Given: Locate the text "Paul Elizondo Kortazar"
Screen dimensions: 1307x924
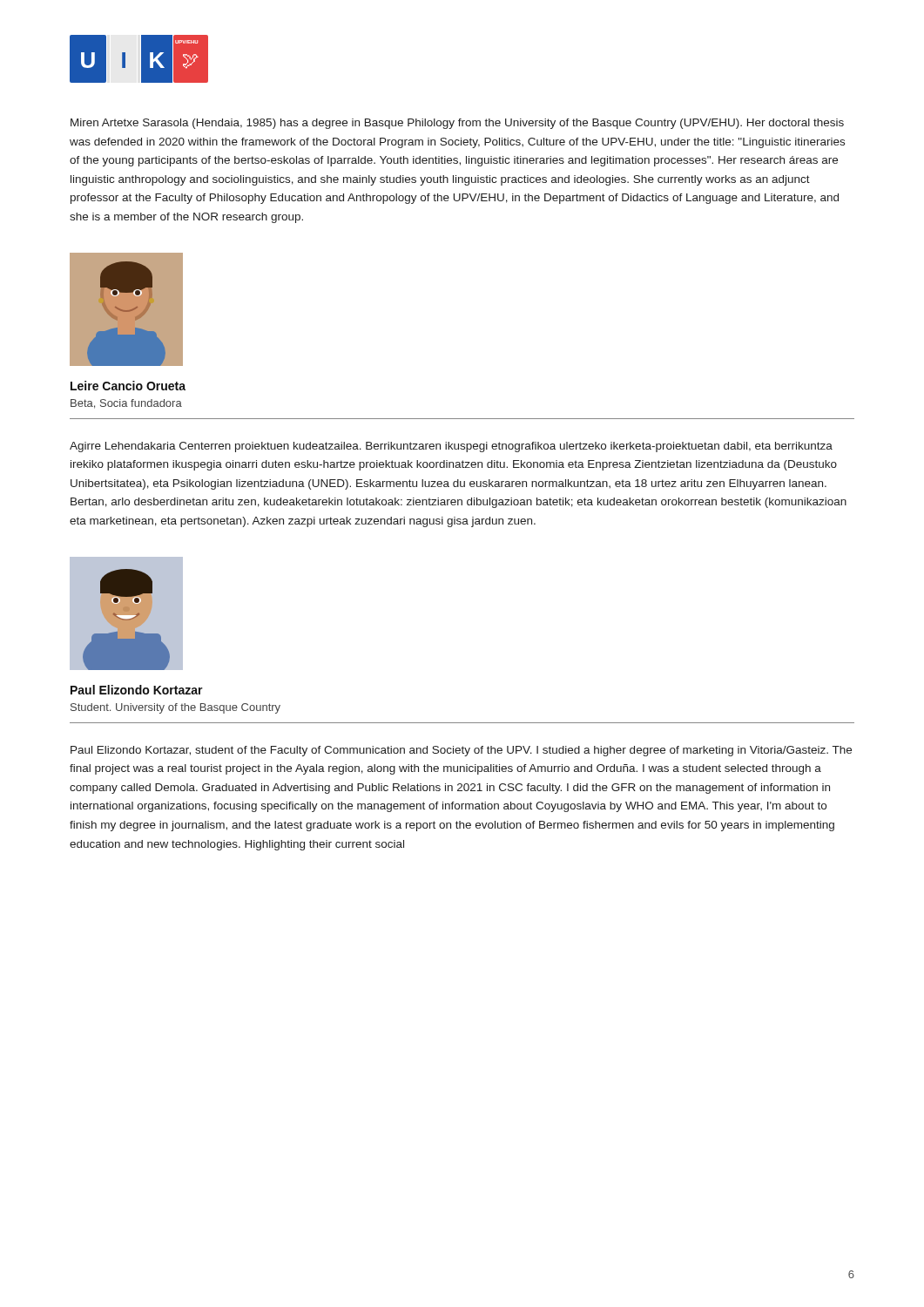Looking at the screenshot, I should [136, 690].
